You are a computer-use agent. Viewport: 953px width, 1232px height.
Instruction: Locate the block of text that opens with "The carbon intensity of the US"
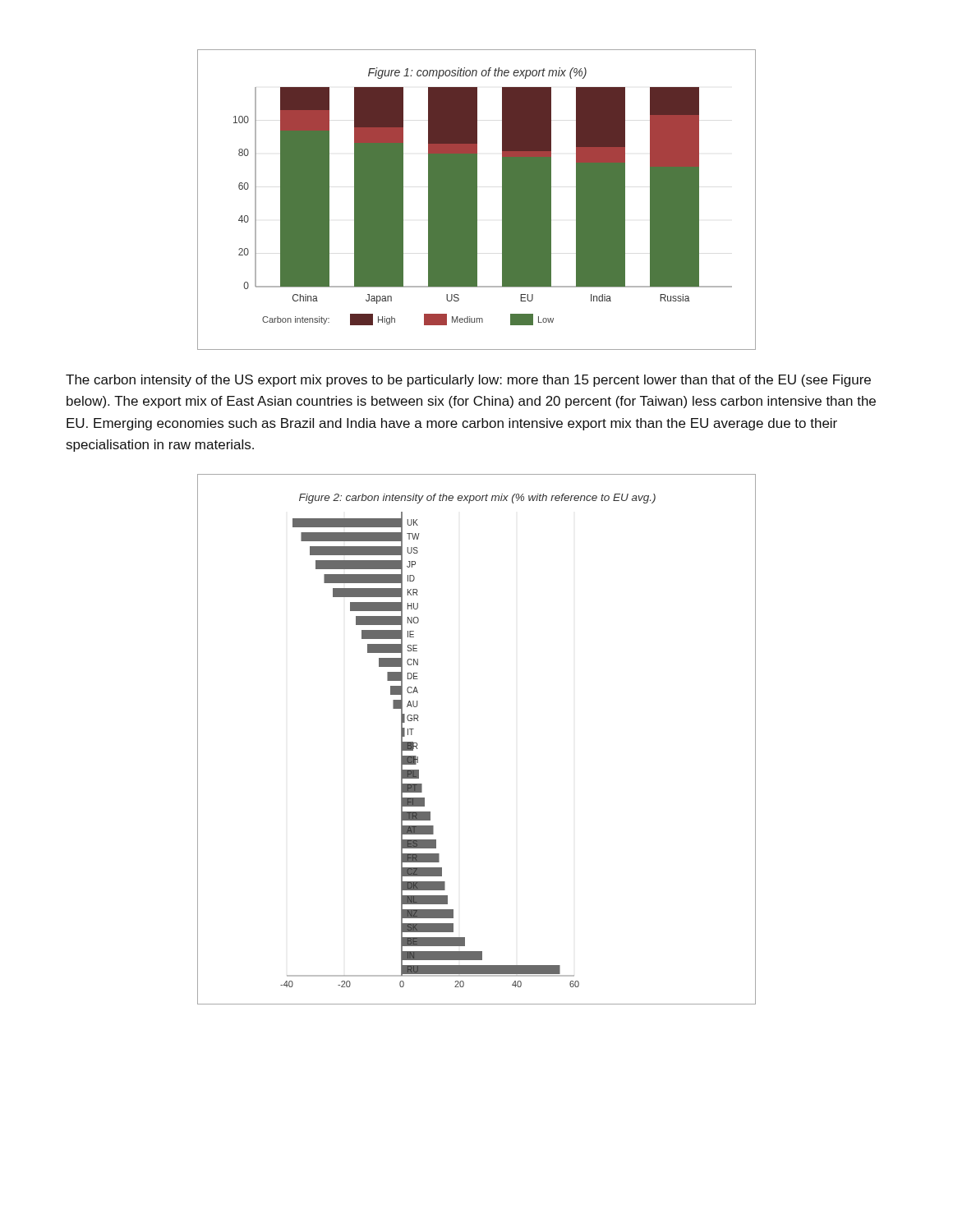(471, 412)
